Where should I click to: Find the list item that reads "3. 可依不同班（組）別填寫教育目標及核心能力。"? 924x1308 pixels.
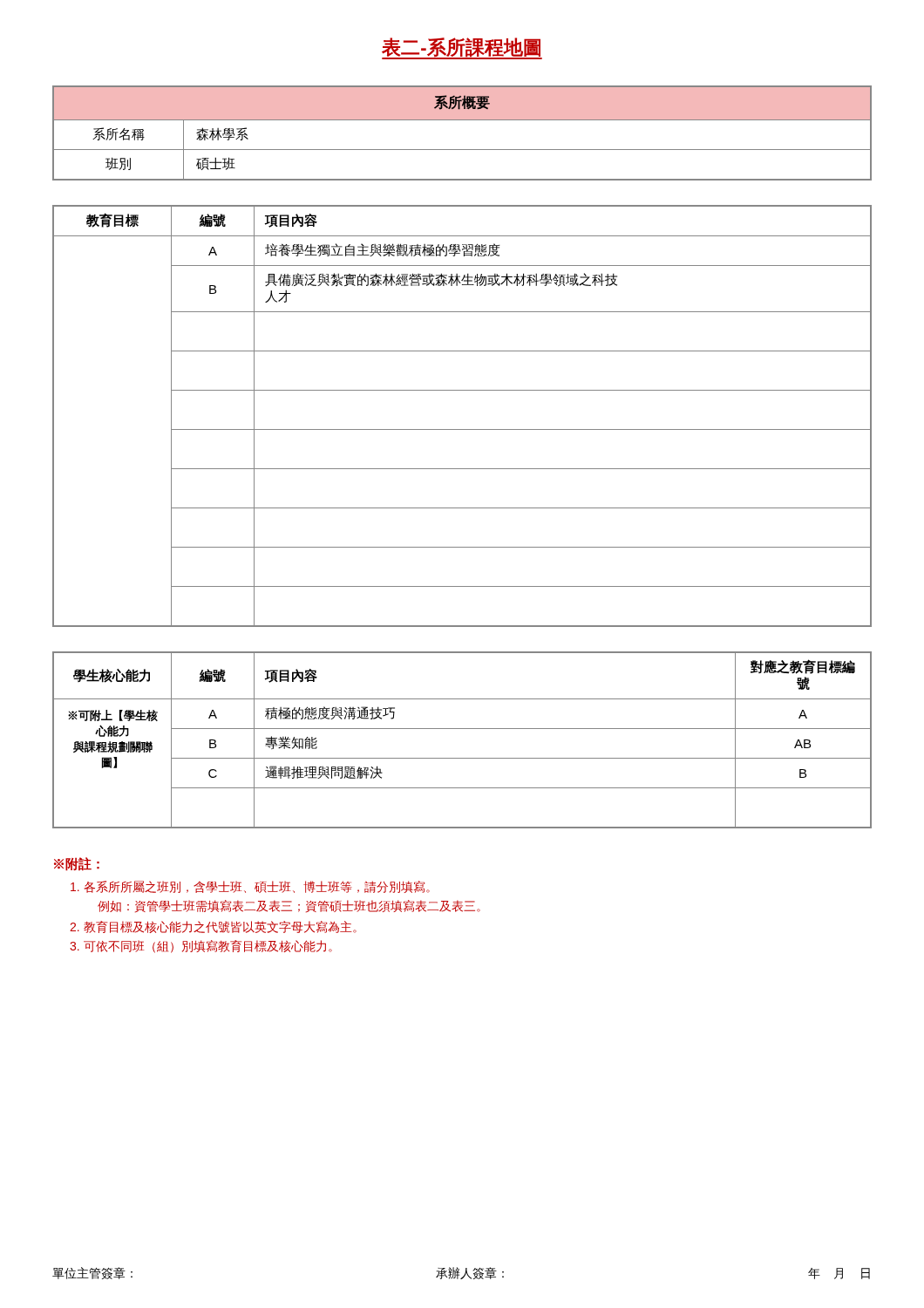205,946
